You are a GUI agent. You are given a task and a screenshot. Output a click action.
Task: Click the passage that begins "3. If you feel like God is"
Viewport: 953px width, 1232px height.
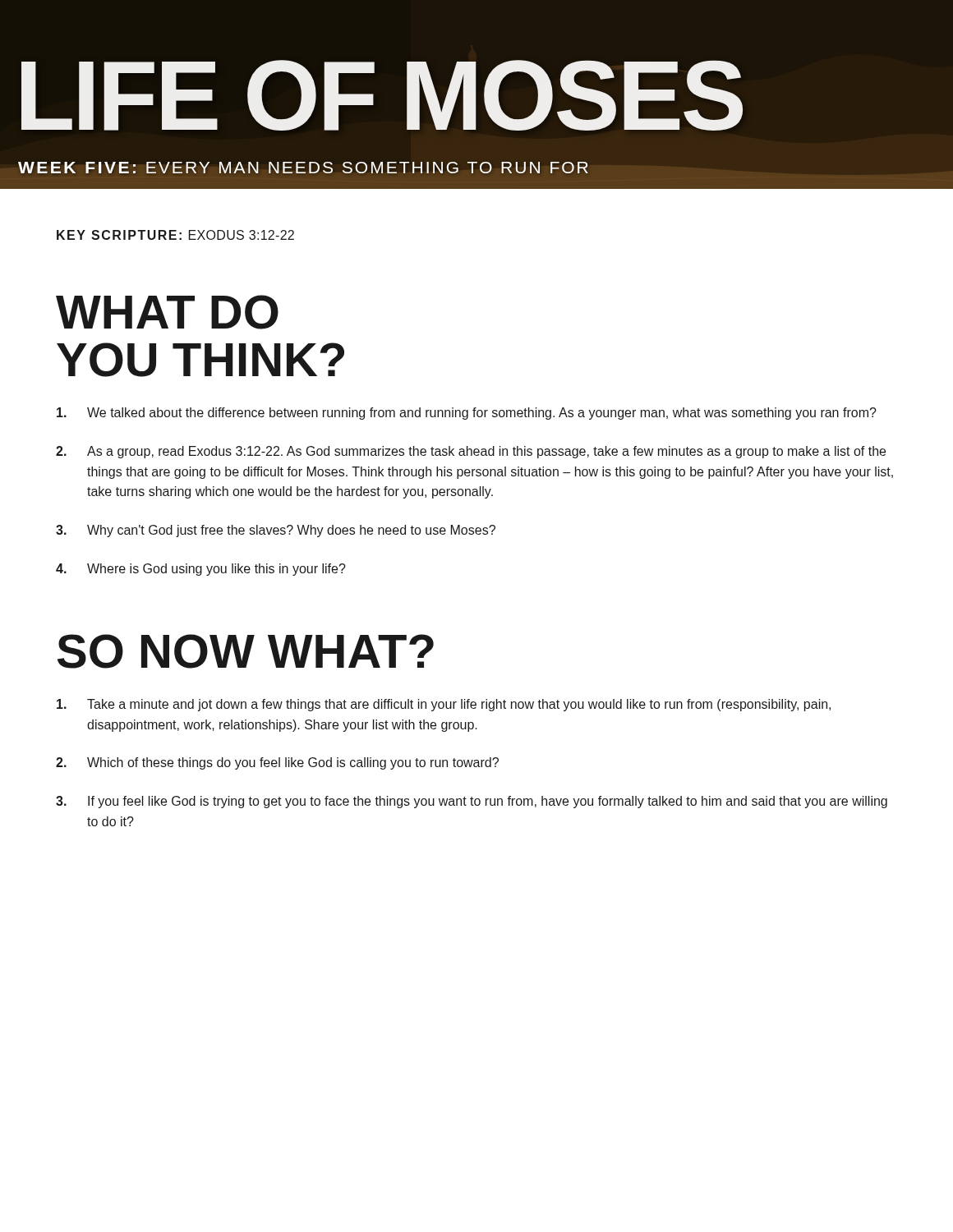pos(476,812)
